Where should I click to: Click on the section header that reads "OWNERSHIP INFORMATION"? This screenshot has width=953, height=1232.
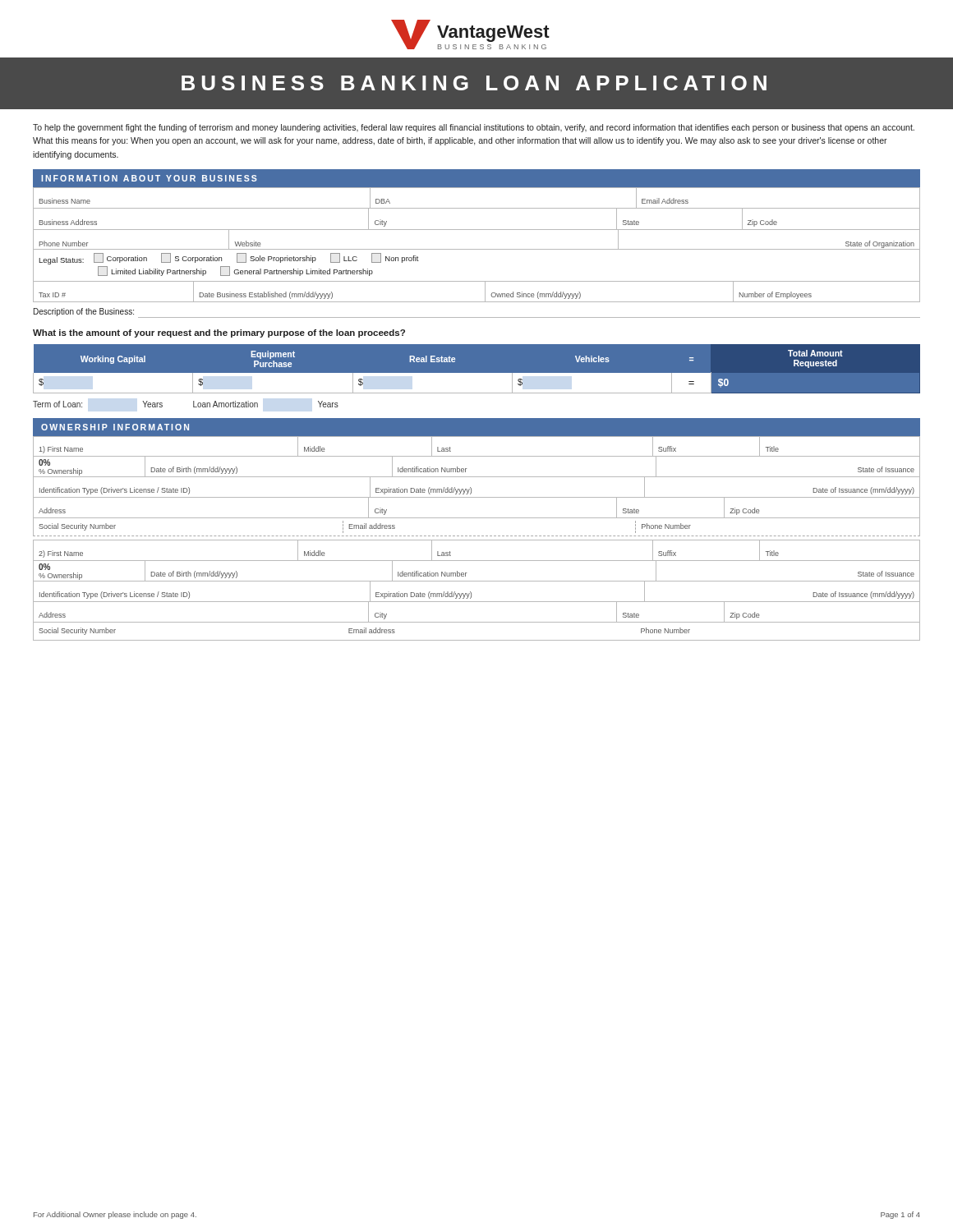click(x=116, y=427)
